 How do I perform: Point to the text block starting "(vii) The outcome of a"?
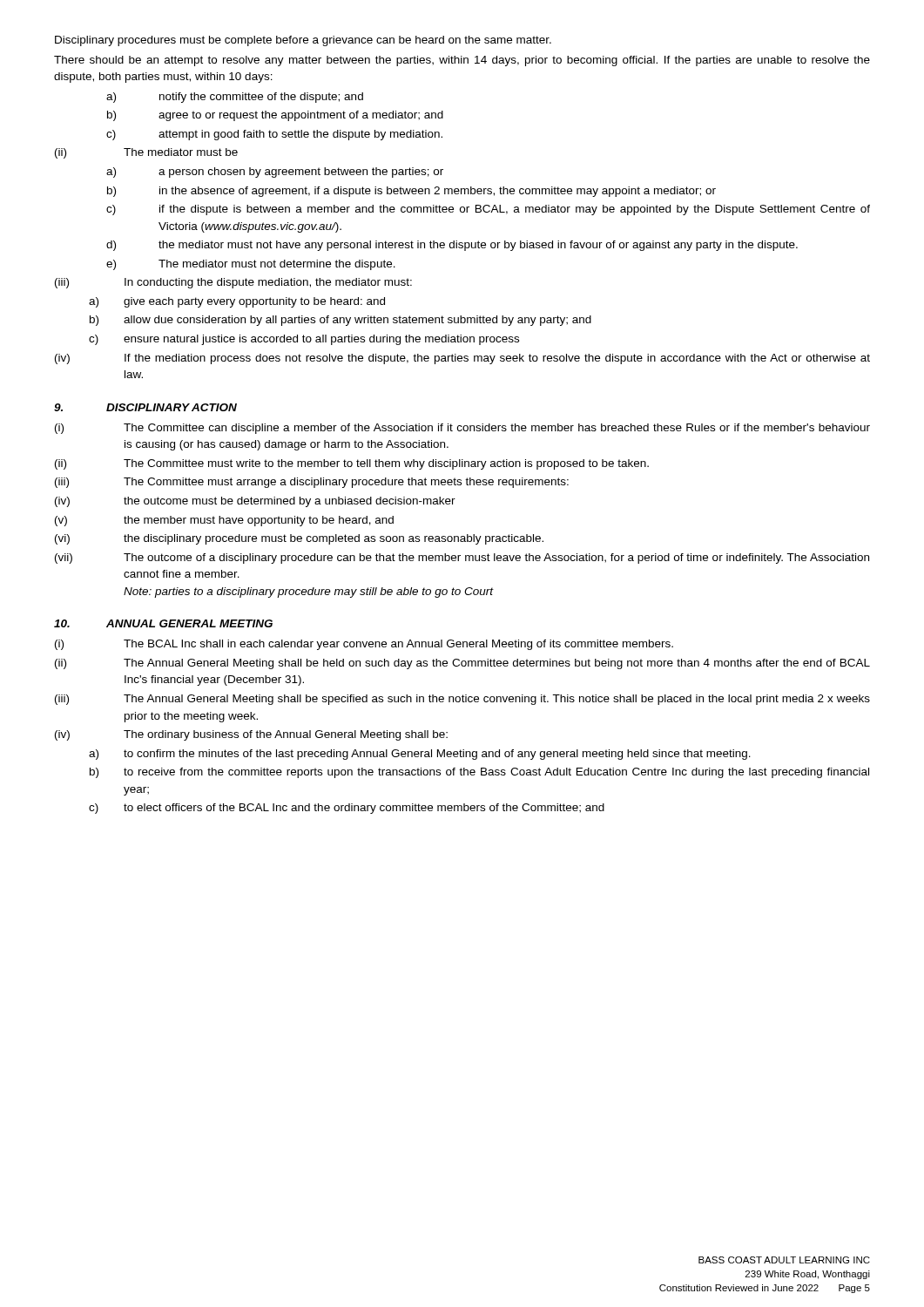[462, 559]
